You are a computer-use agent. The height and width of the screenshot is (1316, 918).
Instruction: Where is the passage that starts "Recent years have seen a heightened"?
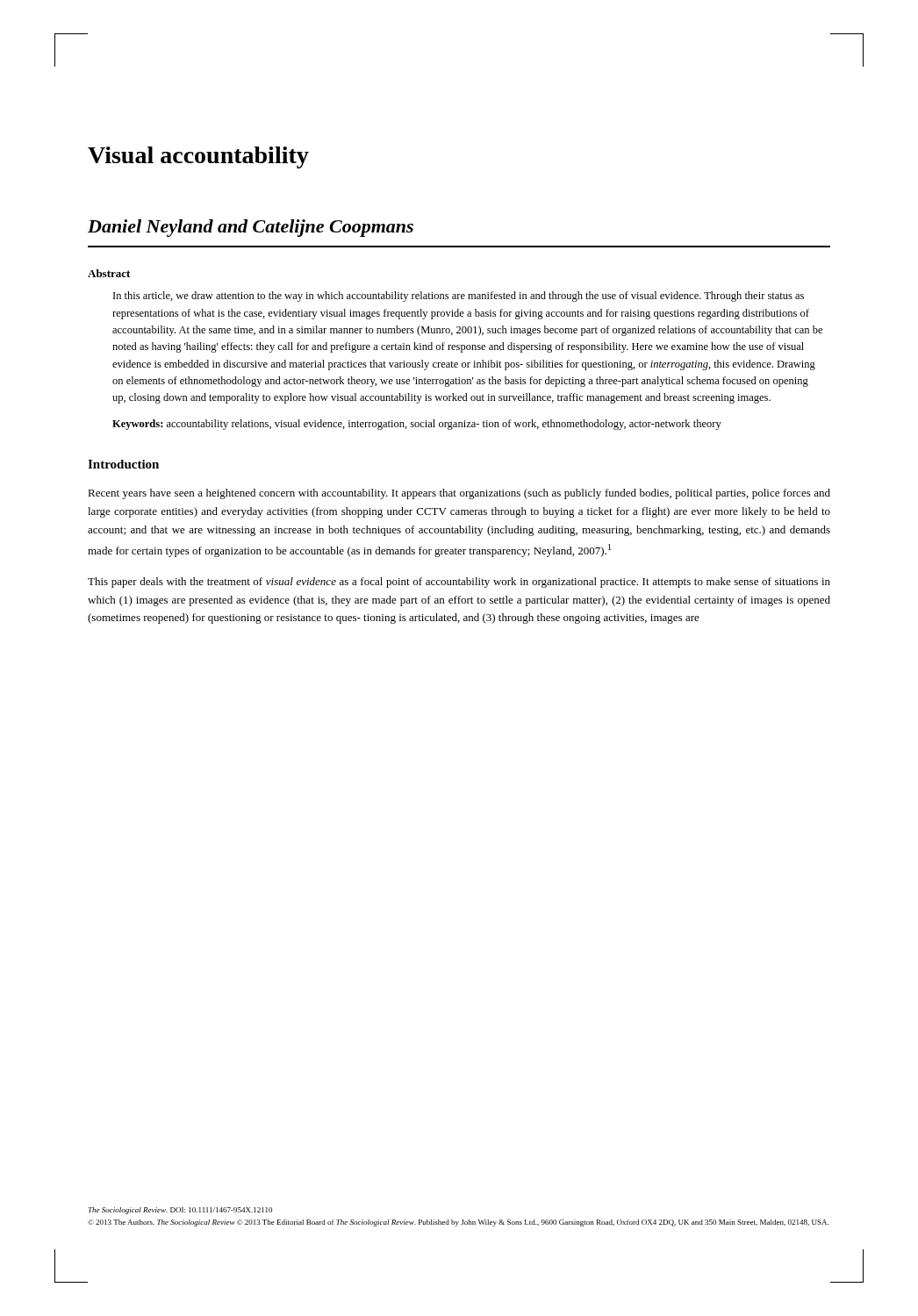coord(459,522)
